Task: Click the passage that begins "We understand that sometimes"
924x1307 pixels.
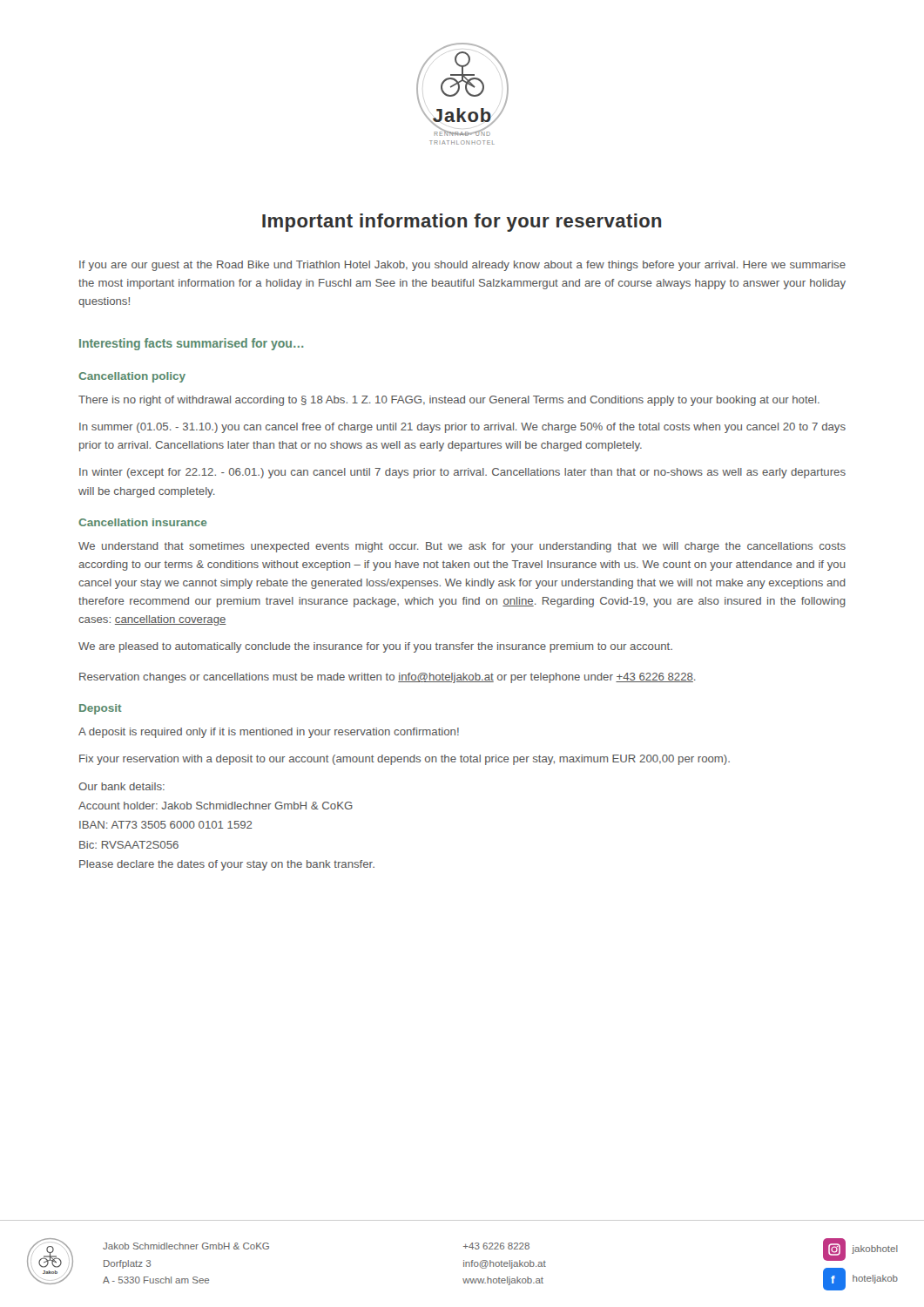Action: point(462,582)
